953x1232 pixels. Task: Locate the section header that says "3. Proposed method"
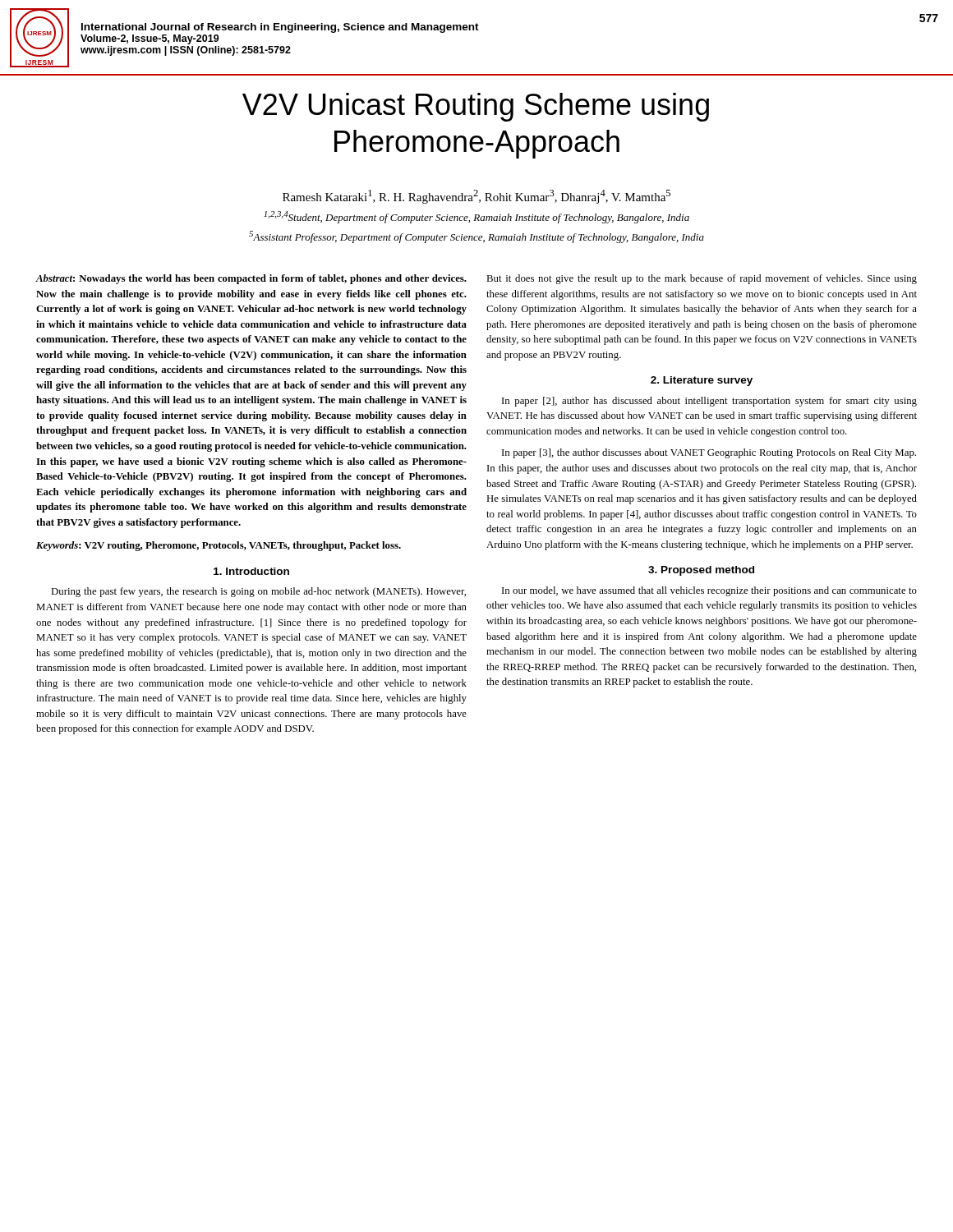[702, 570]
